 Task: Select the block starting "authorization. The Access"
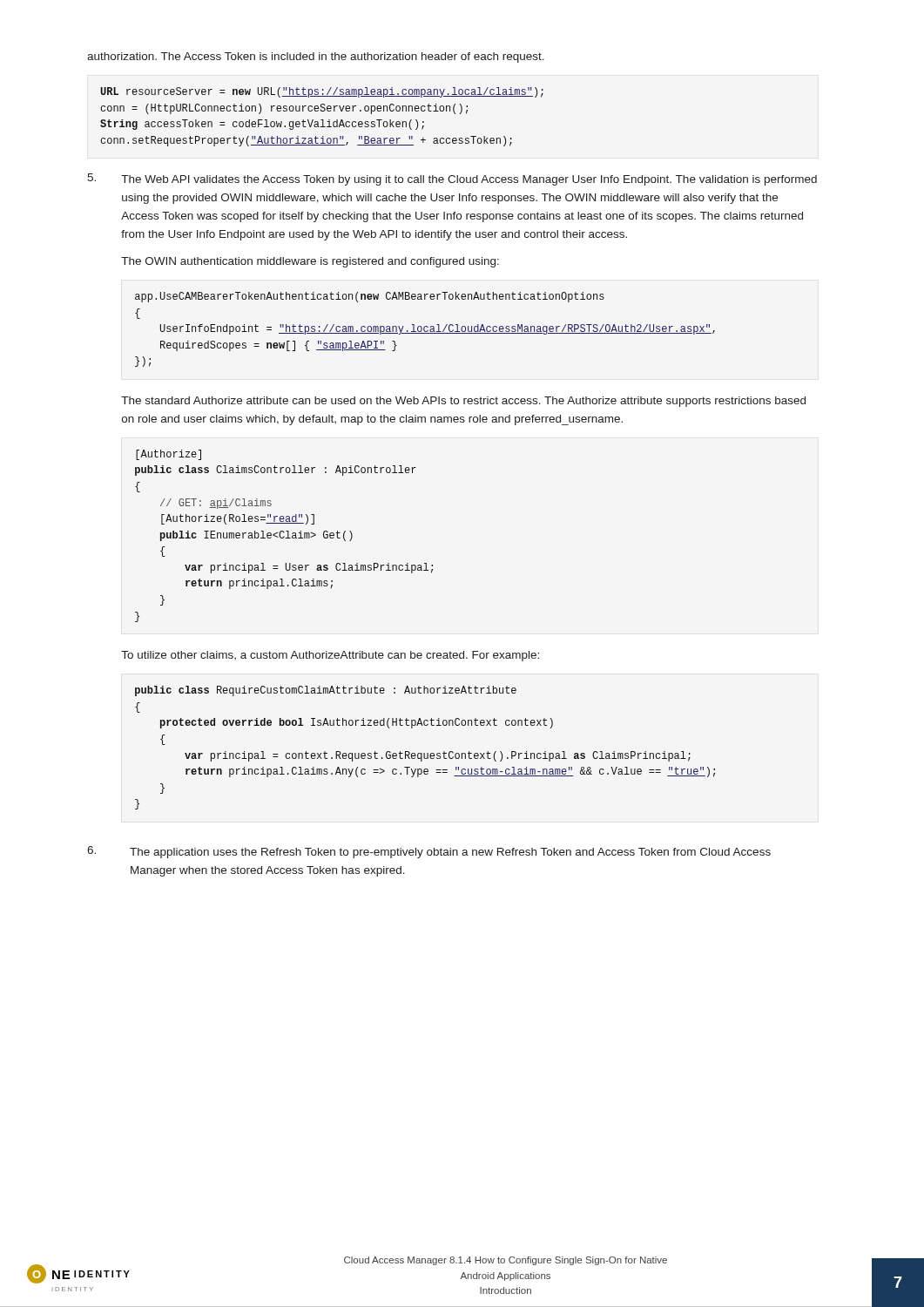pyautogui.click(x=453, y=57)
